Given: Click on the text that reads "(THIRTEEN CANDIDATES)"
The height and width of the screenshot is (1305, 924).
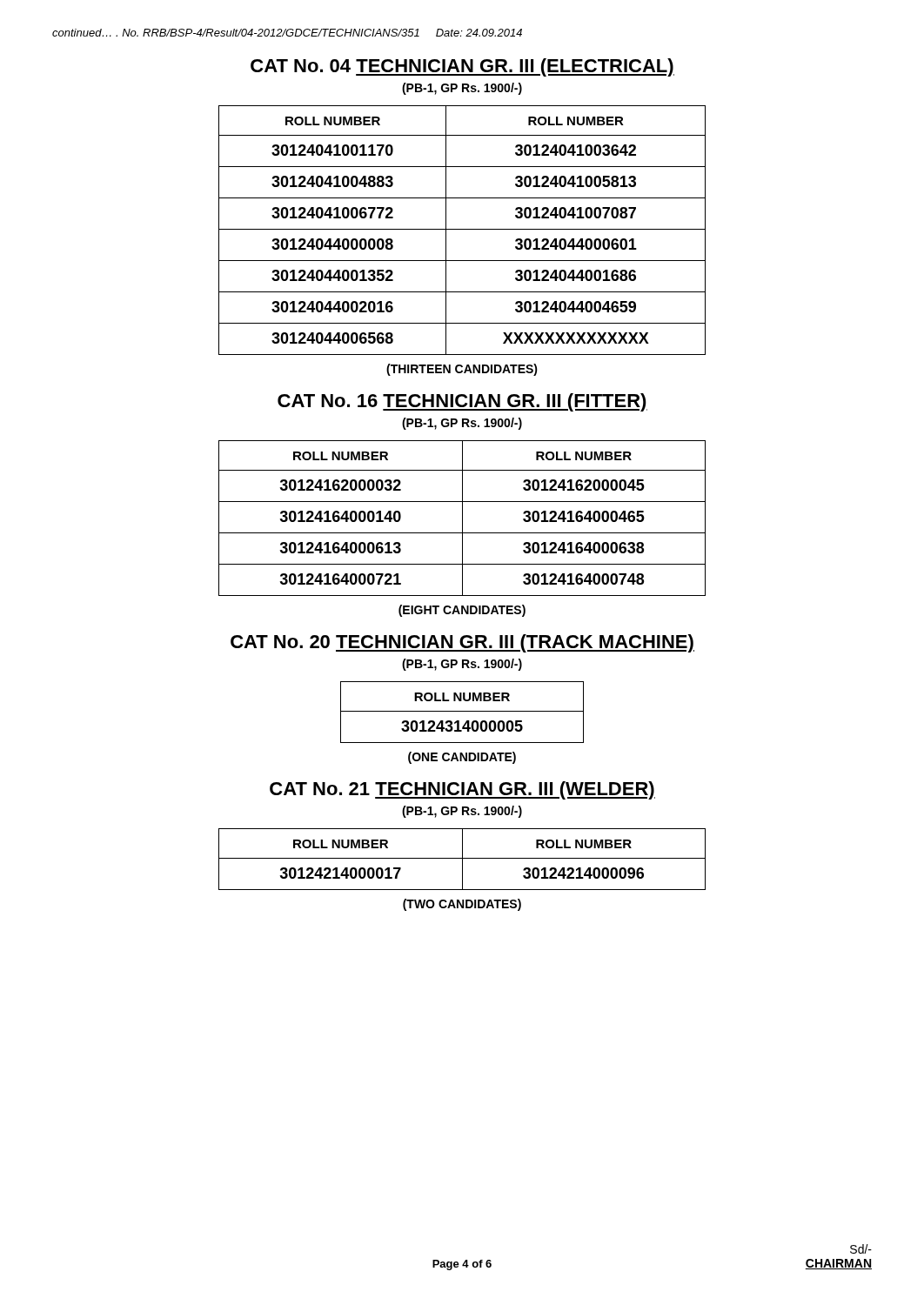Looking at the screenshot, I should point(462,369).
